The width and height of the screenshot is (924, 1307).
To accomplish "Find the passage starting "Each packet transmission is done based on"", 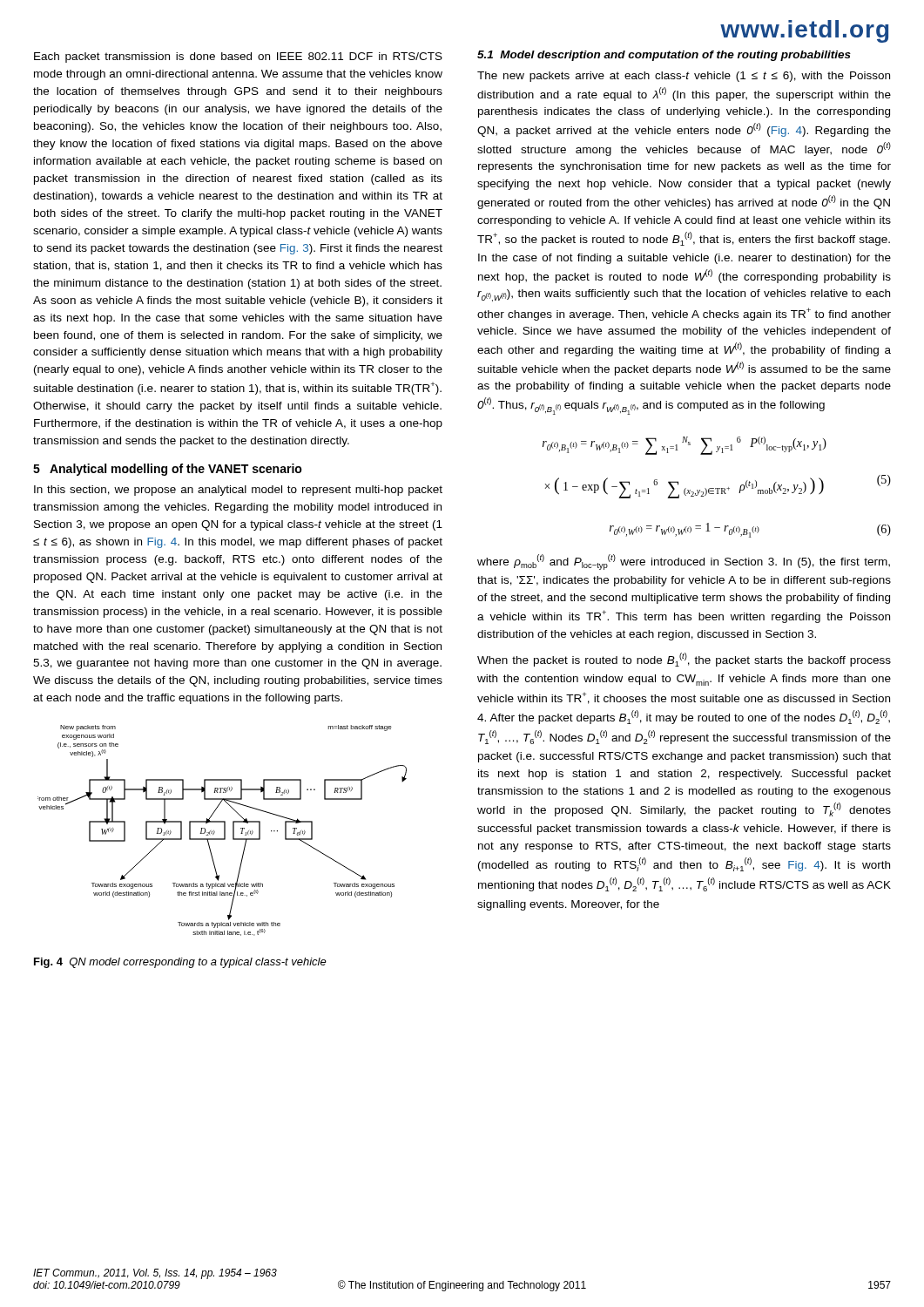I will tap(238, 249).
